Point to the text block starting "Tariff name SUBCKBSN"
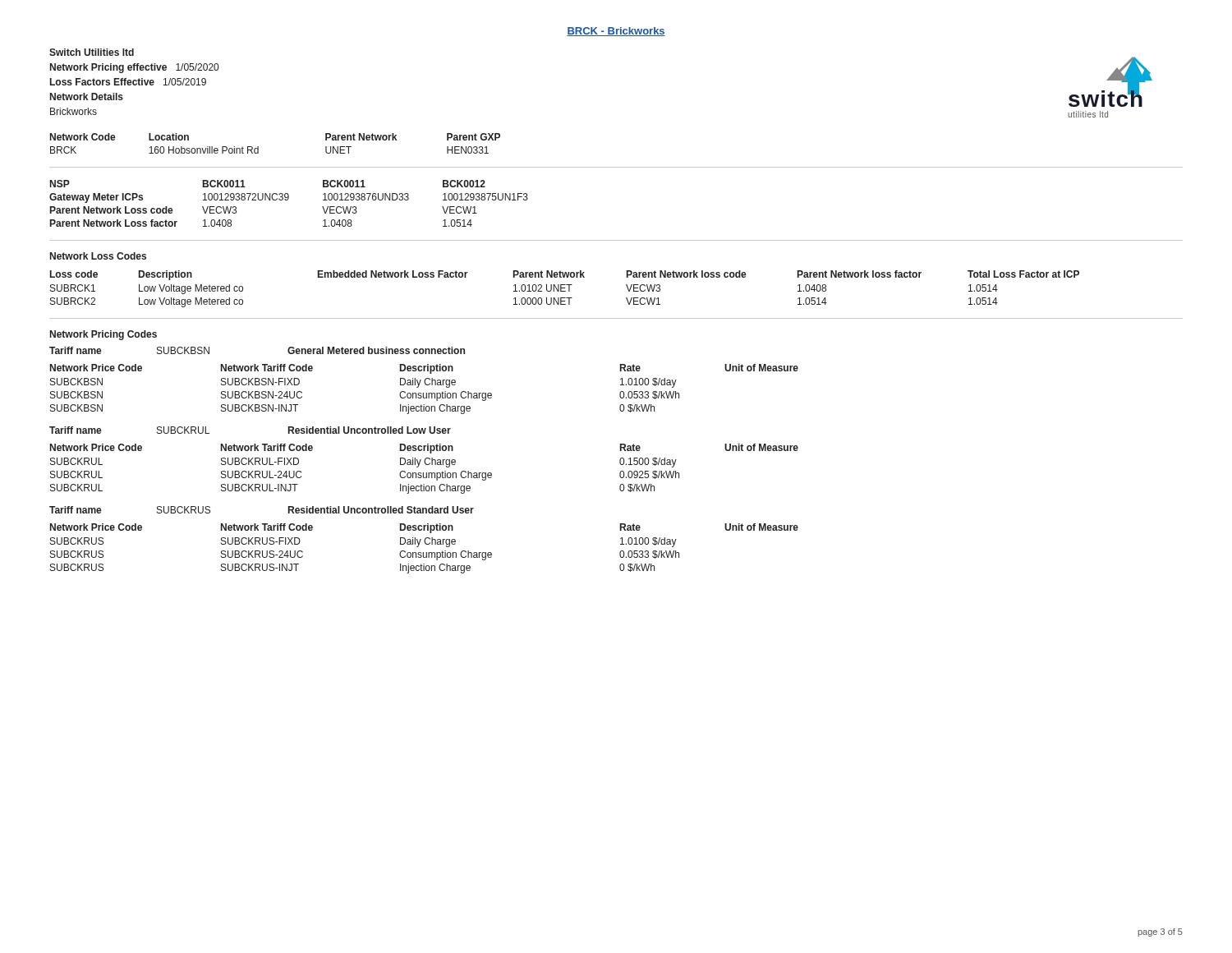 78,350
